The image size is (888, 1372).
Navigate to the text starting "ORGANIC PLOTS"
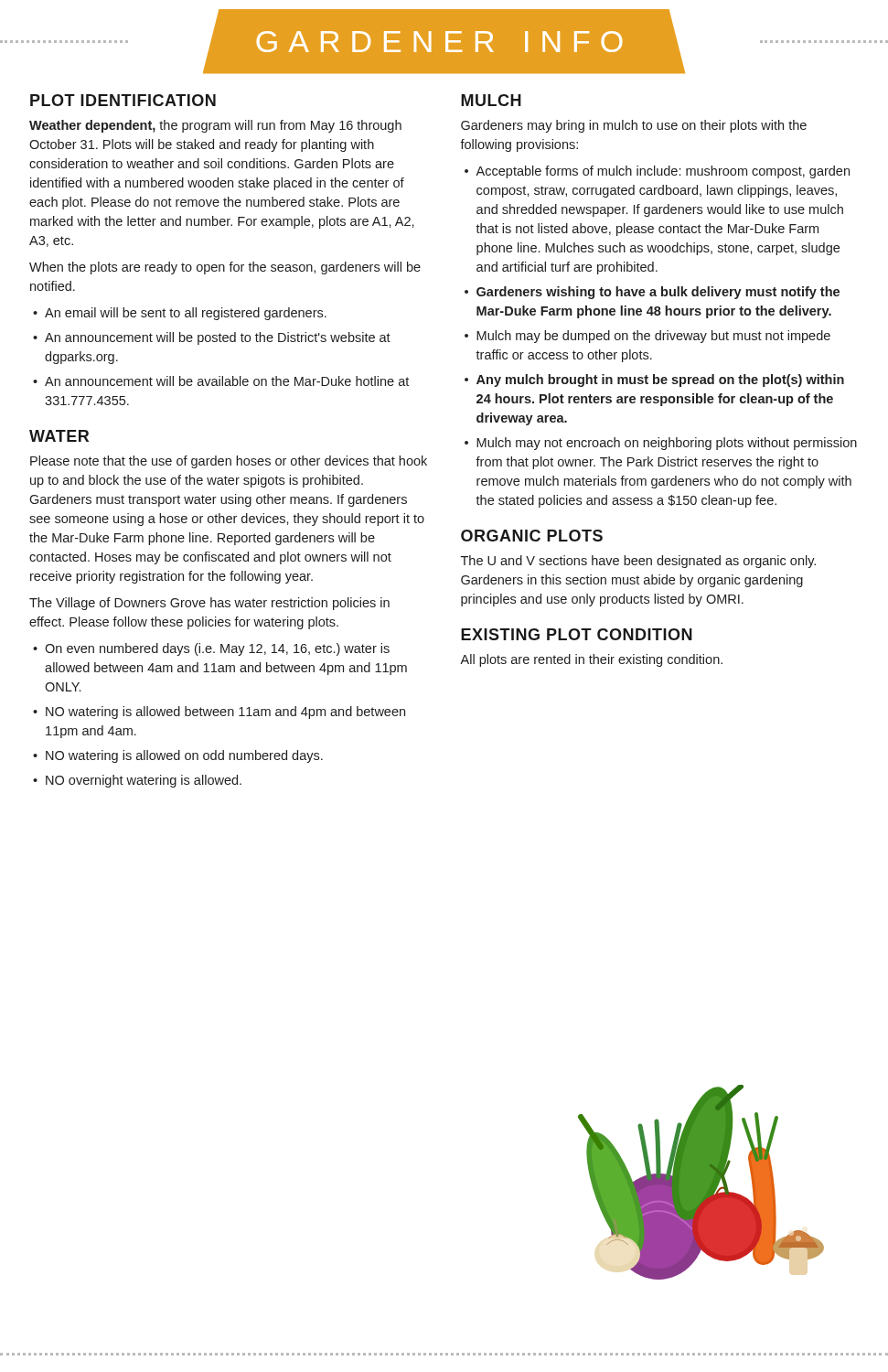(532, 536)
